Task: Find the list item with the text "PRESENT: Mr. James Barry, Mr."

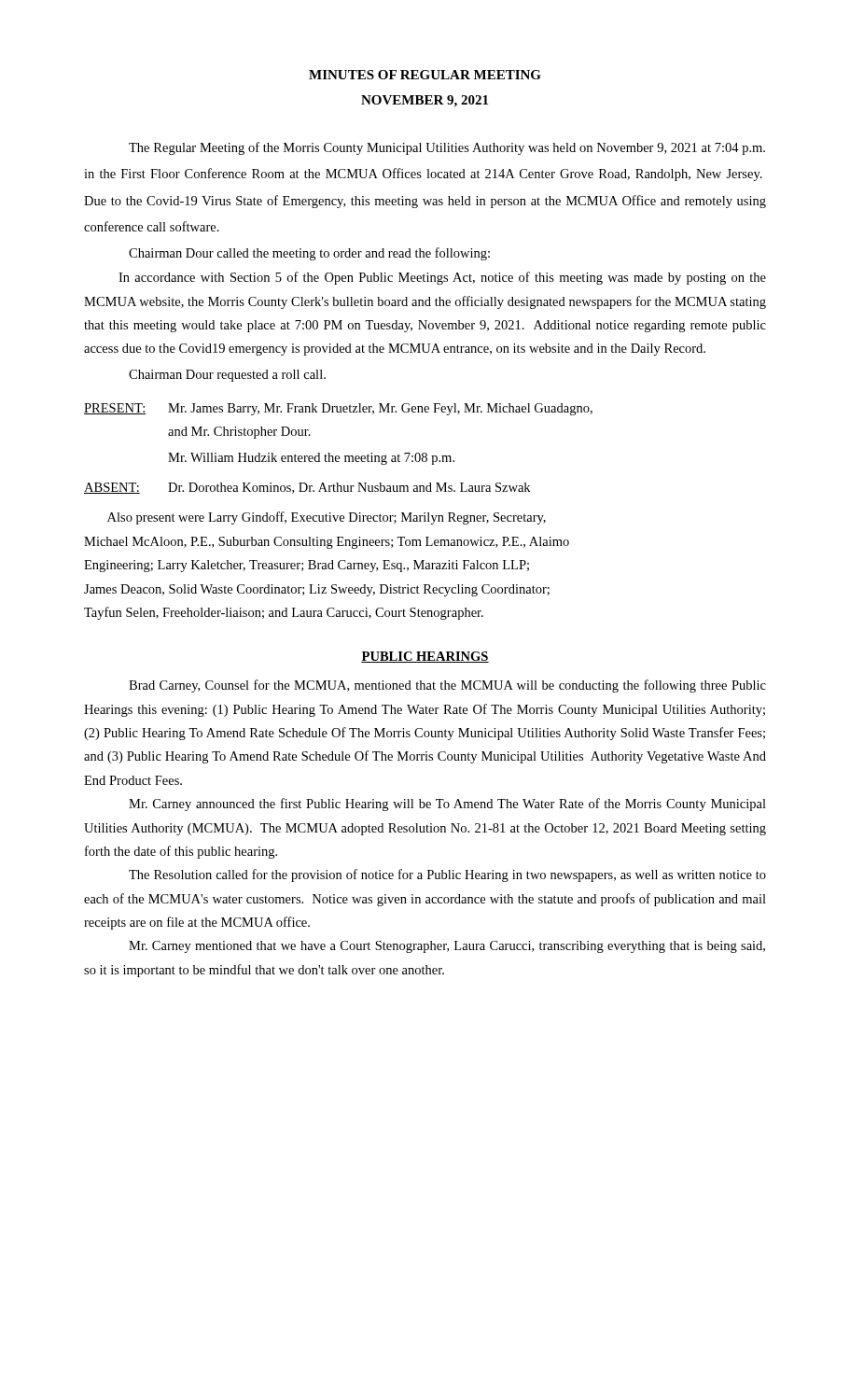Action: [x=425, y=420]
